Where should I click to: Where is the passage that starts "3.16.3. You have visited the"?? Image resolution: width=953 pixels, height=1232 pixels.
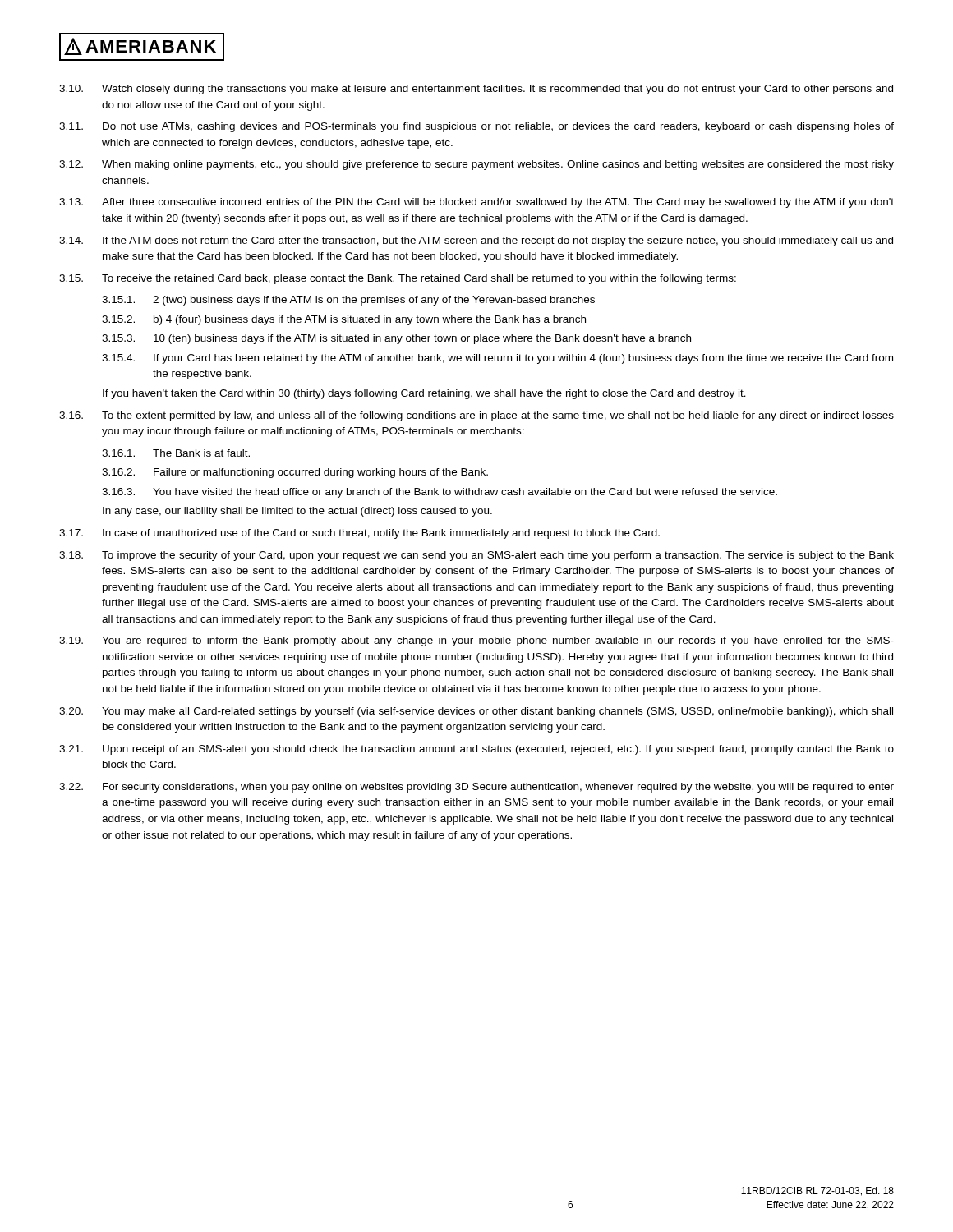tap(498, 492)
